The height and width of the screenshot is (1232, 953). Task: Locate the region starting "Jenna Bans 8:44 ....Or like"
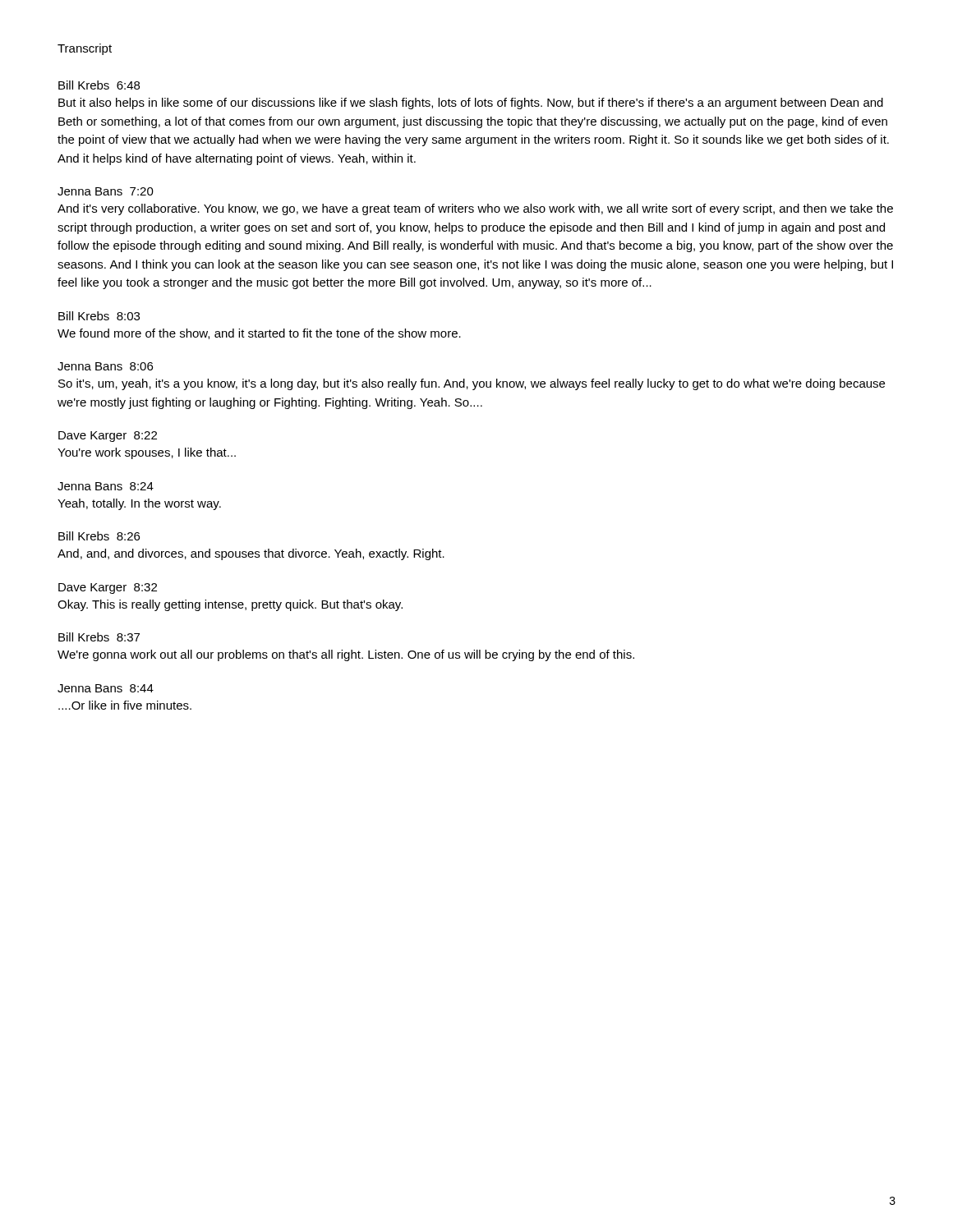pyautogui.click(x=106, y=688)
